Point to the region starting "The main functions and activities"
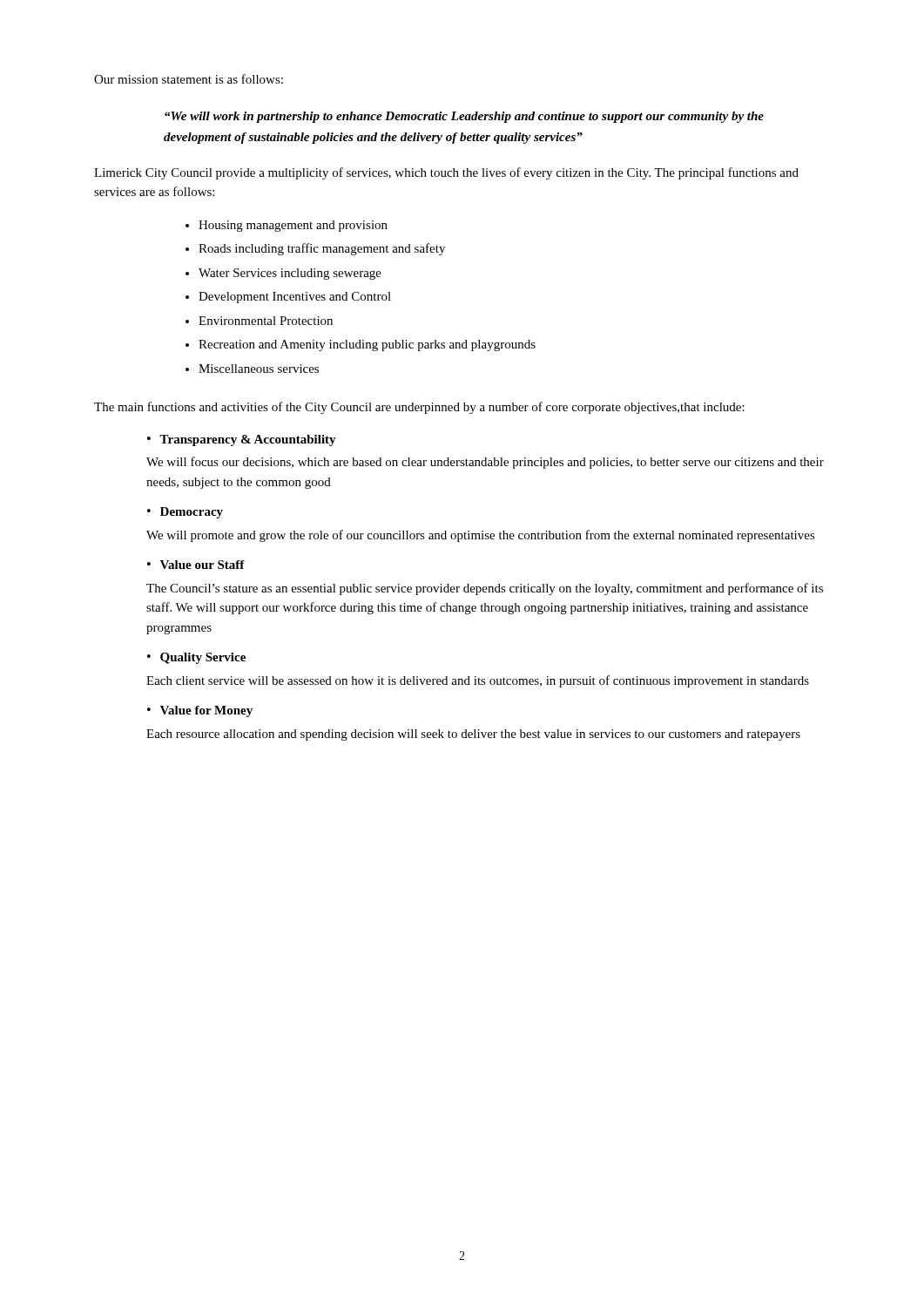The height and width of the screenshot is (1307, 924). click(x=420, y=407)
